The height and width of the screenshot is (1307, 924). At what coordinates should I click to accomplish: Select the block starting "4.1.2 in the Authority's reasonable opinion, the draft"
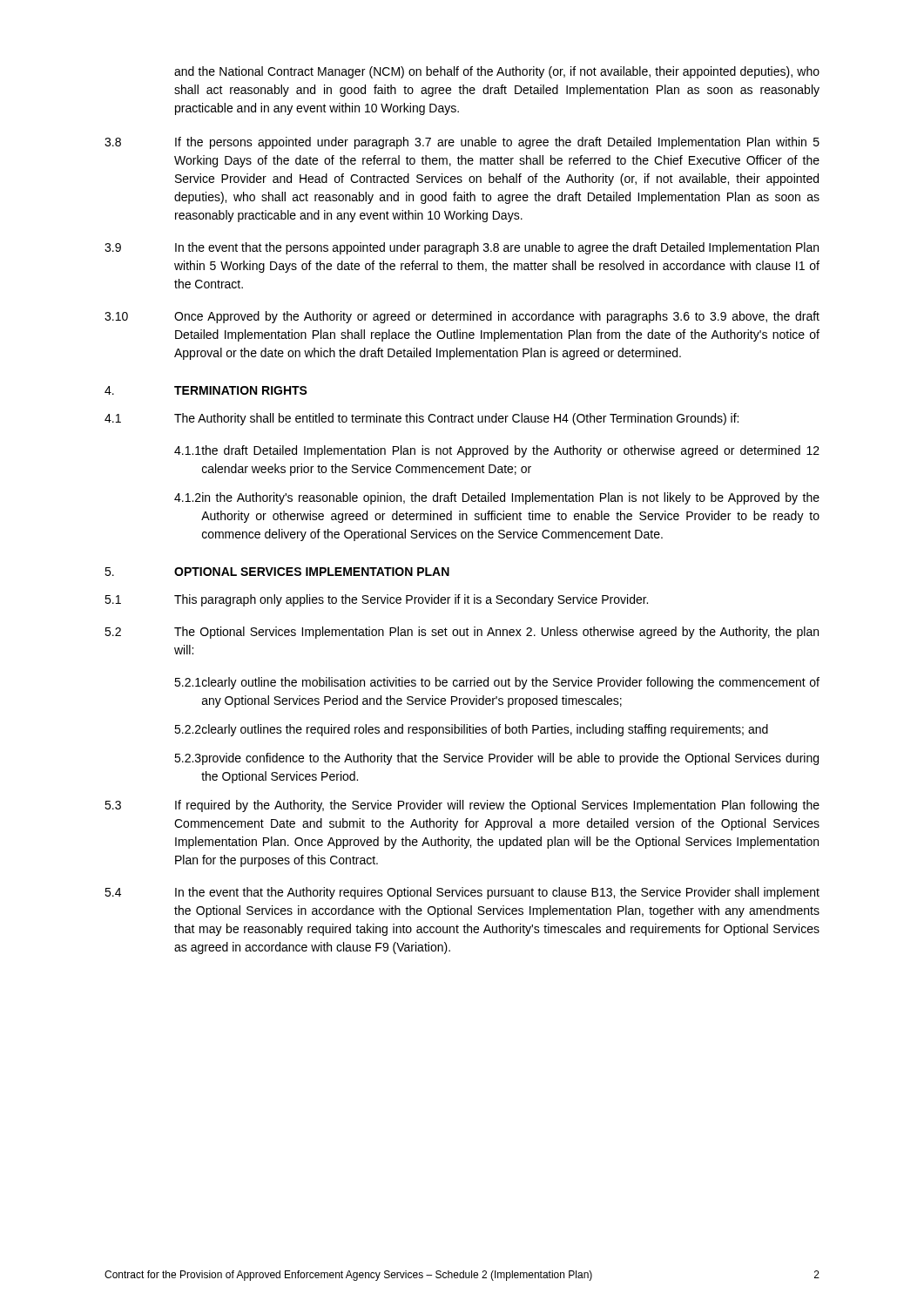462,516
